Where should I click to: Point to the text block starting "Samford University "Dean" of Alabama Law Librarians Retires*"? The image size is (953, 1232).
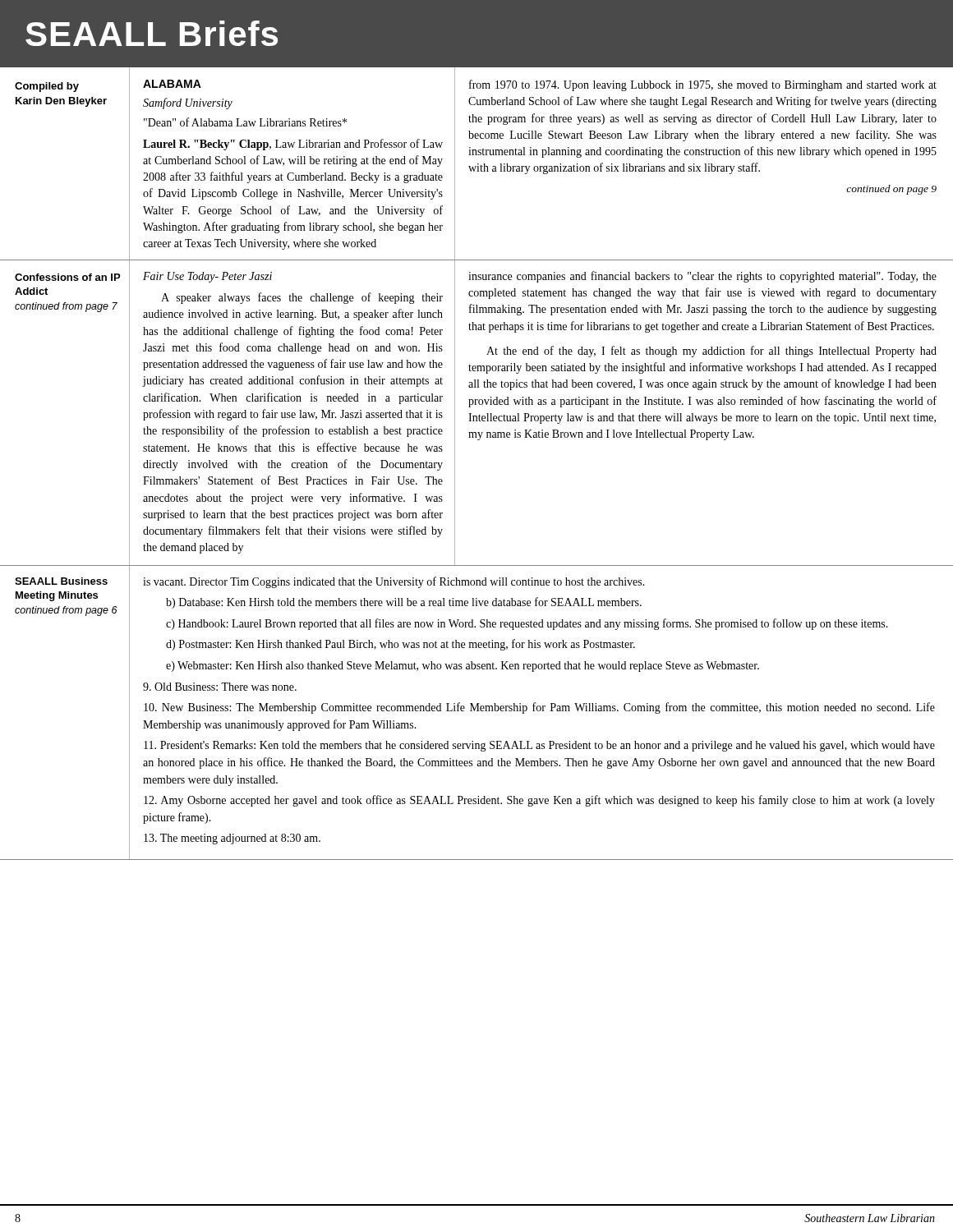(x=293, y=174)
